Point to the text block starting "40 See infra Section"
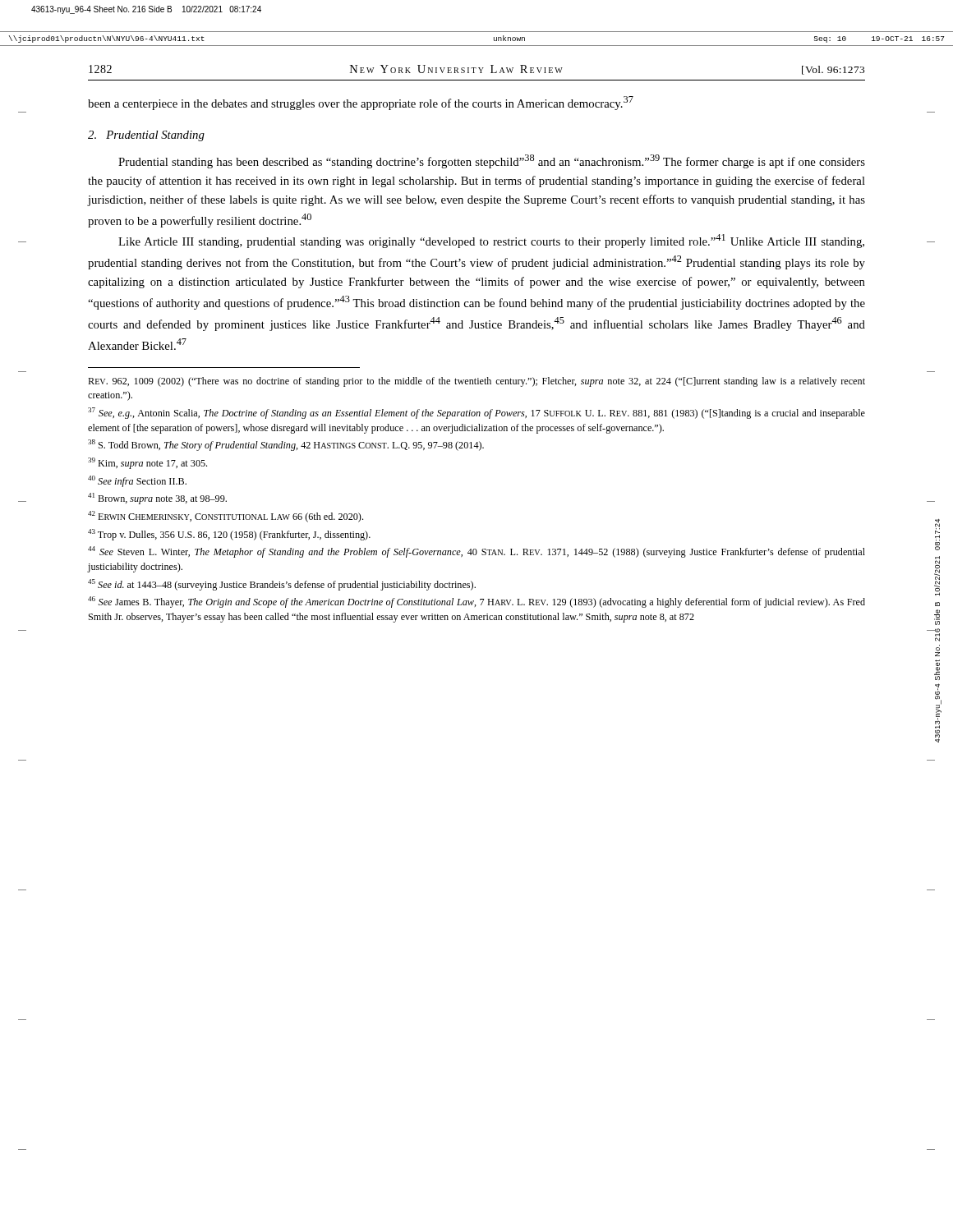This screenshot has width=953, height=1232. pos(137,481)
